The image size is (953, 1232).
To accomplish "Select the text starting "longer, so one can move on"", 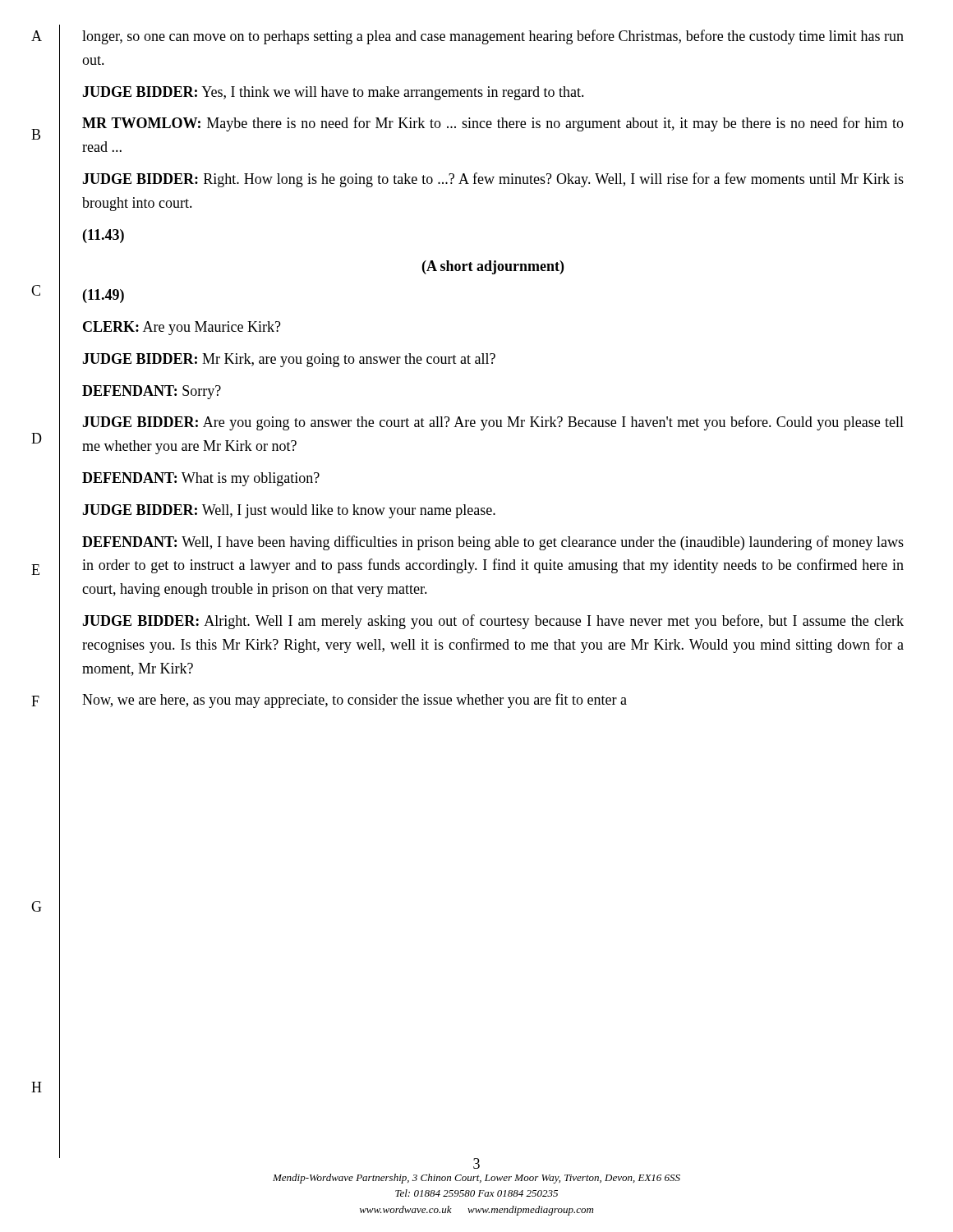I will [493, 48].
